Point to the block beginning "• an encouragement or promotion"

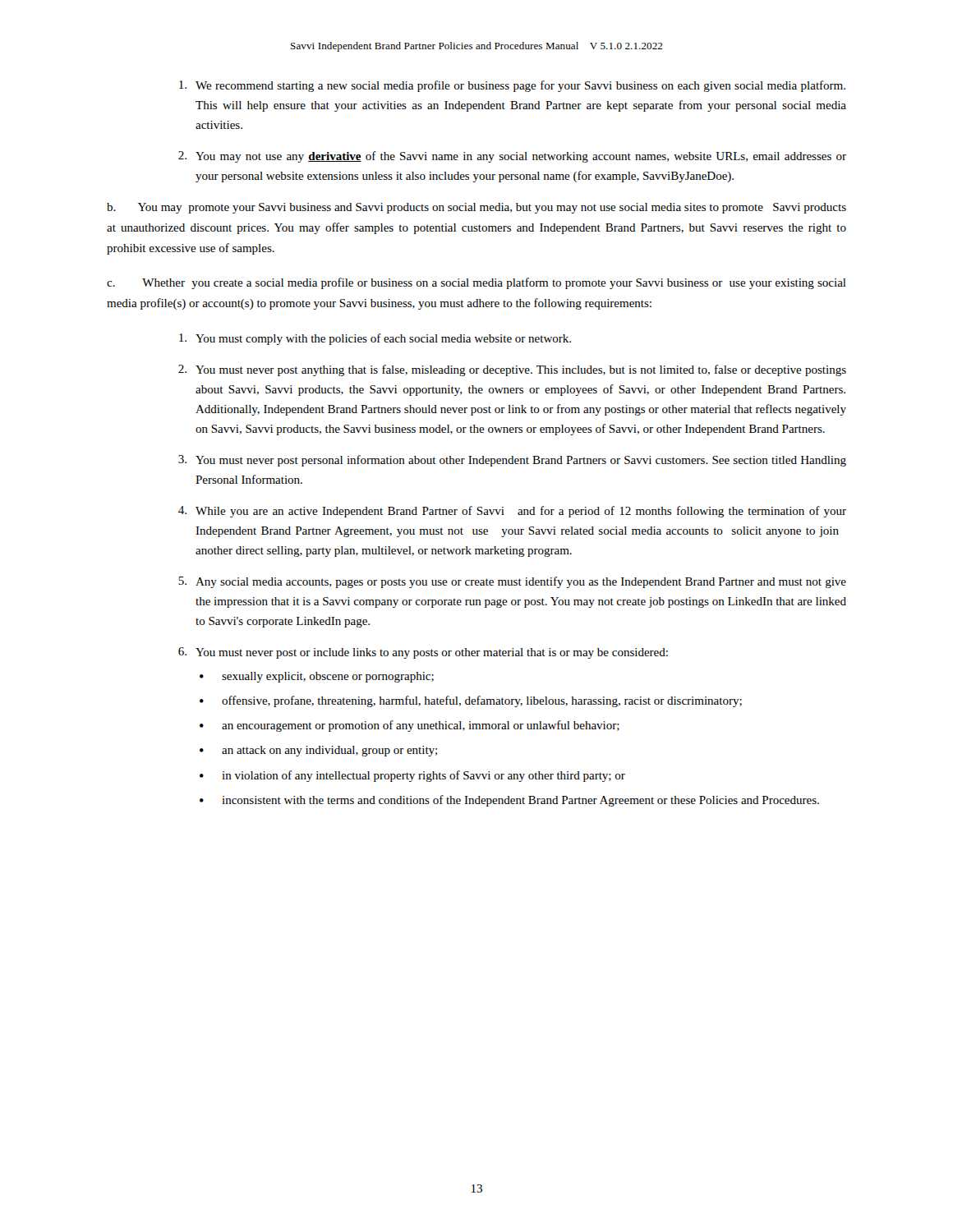pyautogui.click(x=521, y=727)
